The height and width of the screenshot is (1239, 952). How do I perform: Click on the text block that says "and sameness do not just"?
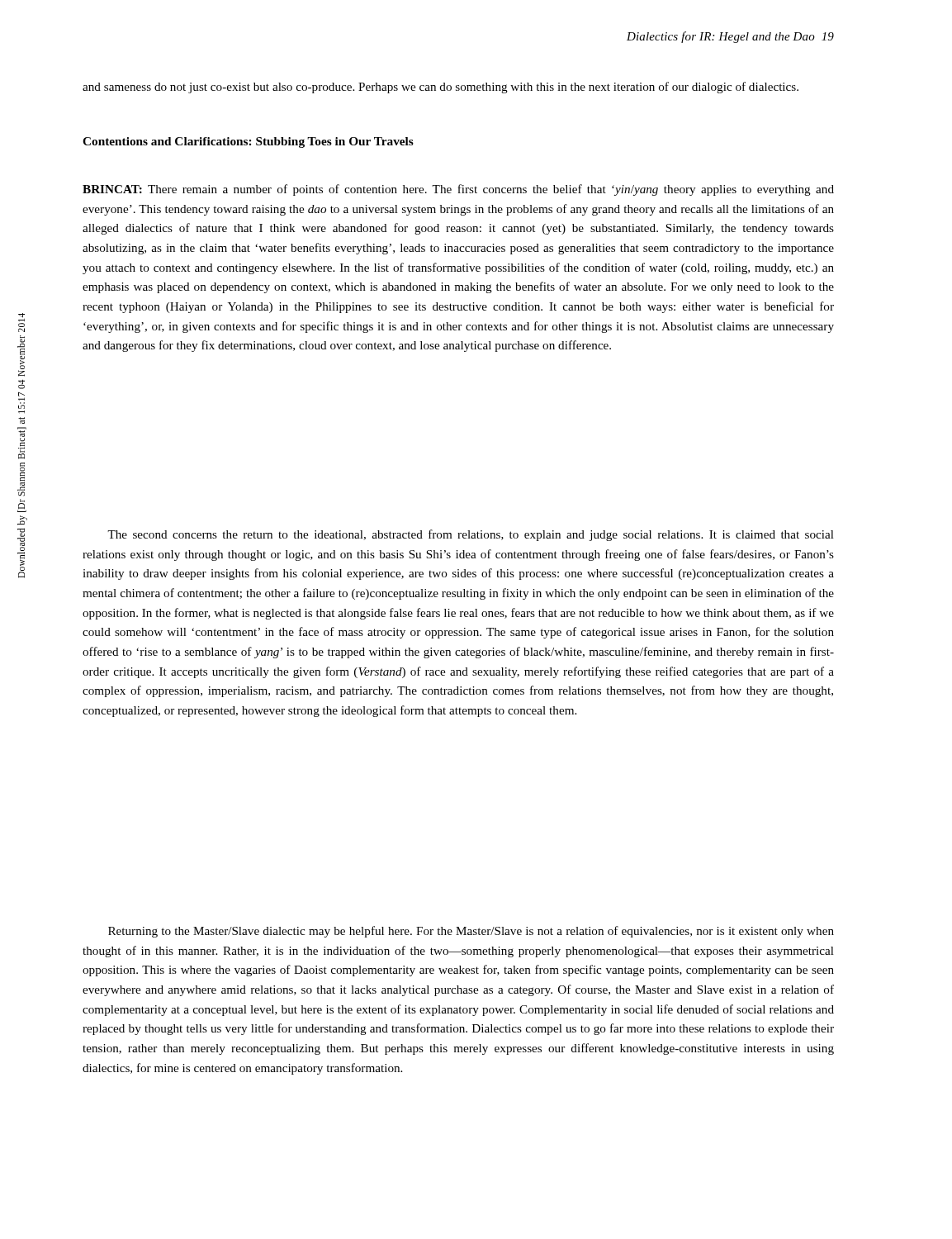[x=458, y=87]
